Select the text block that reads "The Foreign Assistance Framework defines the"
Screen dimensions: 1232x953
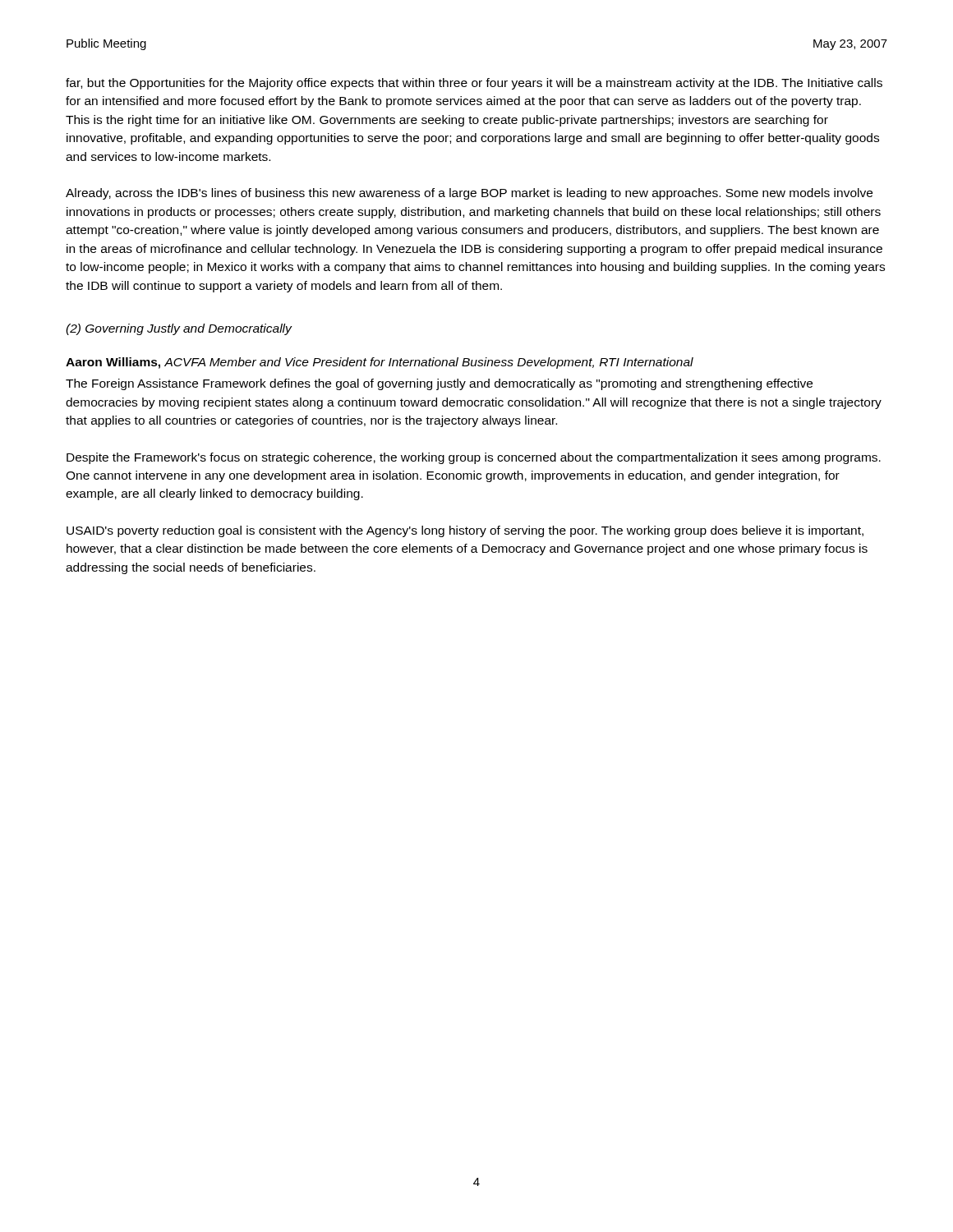(474, 402)
